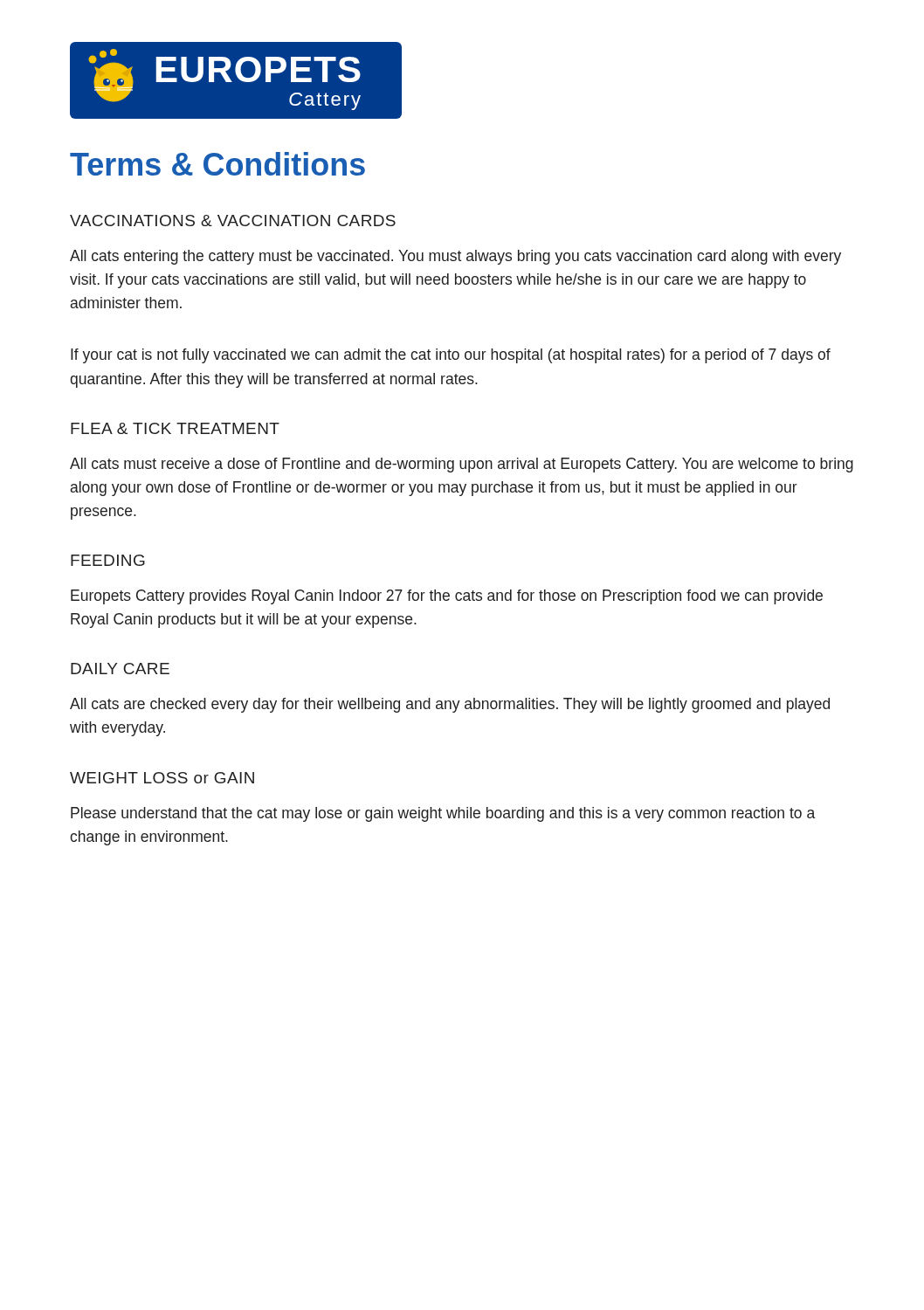Viewport: 924px width, 1310px height.
Task: Click the passage that begins "All cats are checked every day for their"
Action: (462, 716)
